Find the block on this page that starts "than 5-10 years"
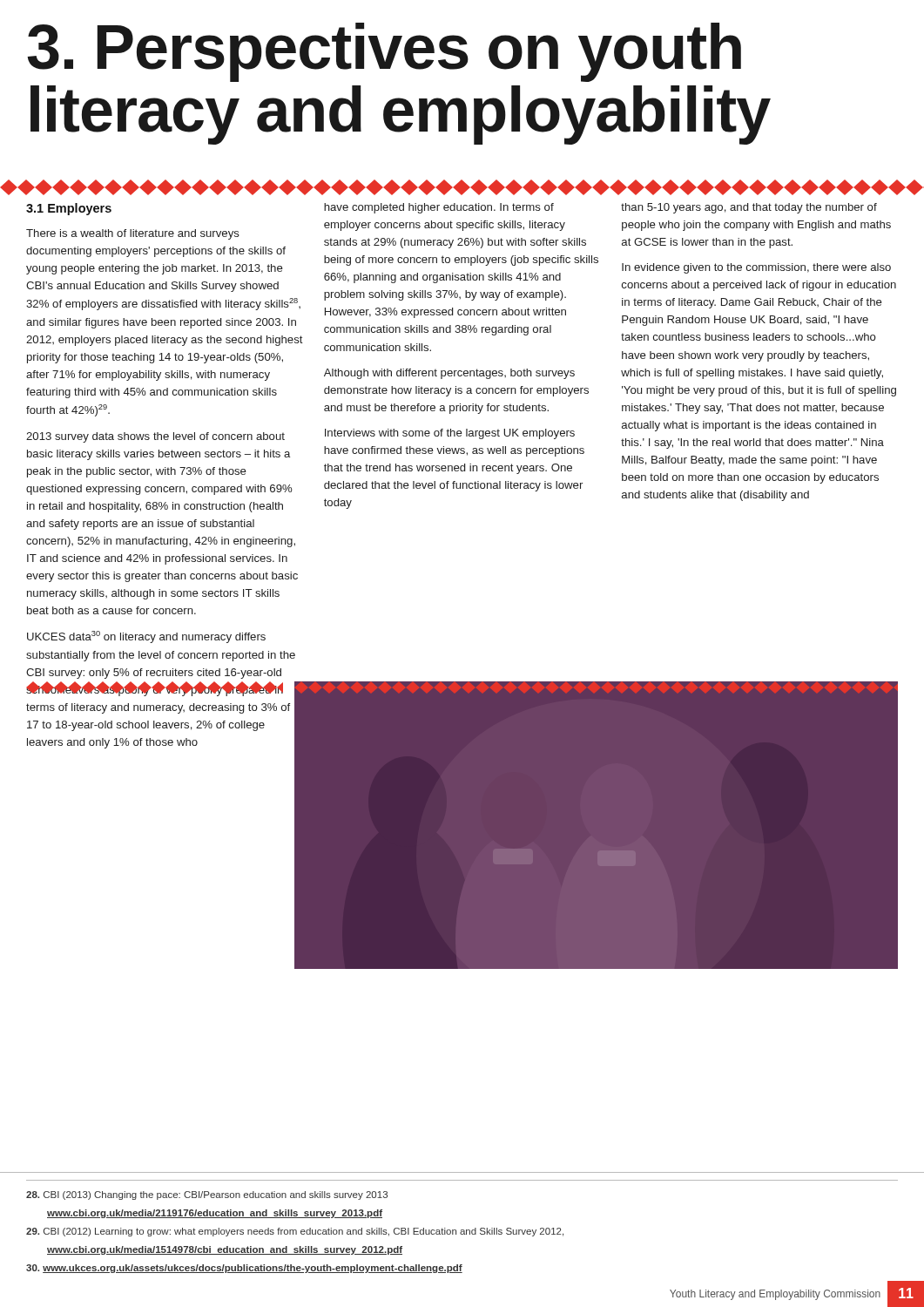The image size is (924, 1307). click(x=760, y=351)
